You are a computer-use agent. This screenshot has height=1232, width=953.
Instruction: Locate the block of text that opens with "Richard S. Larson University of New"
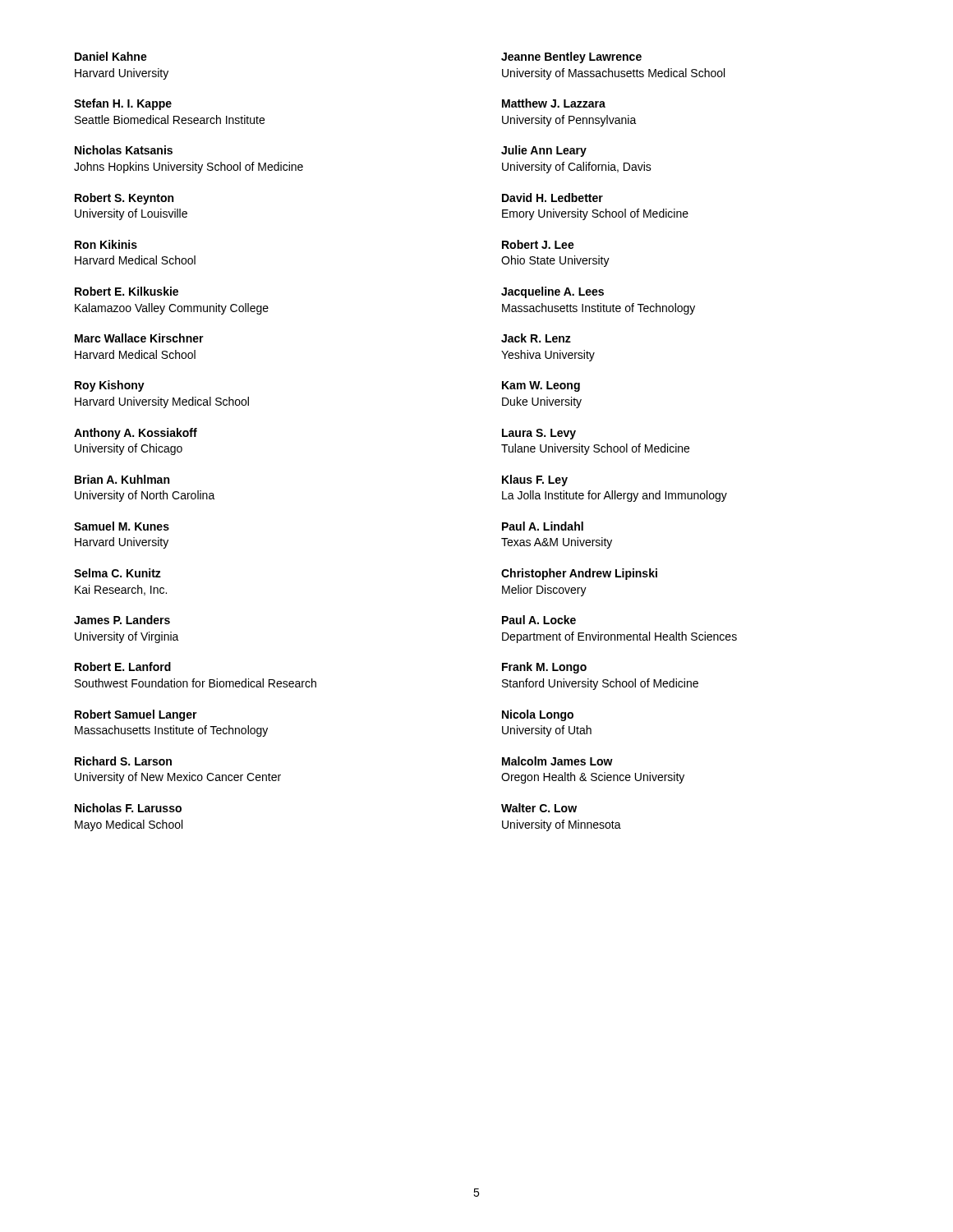click(263, 770)
